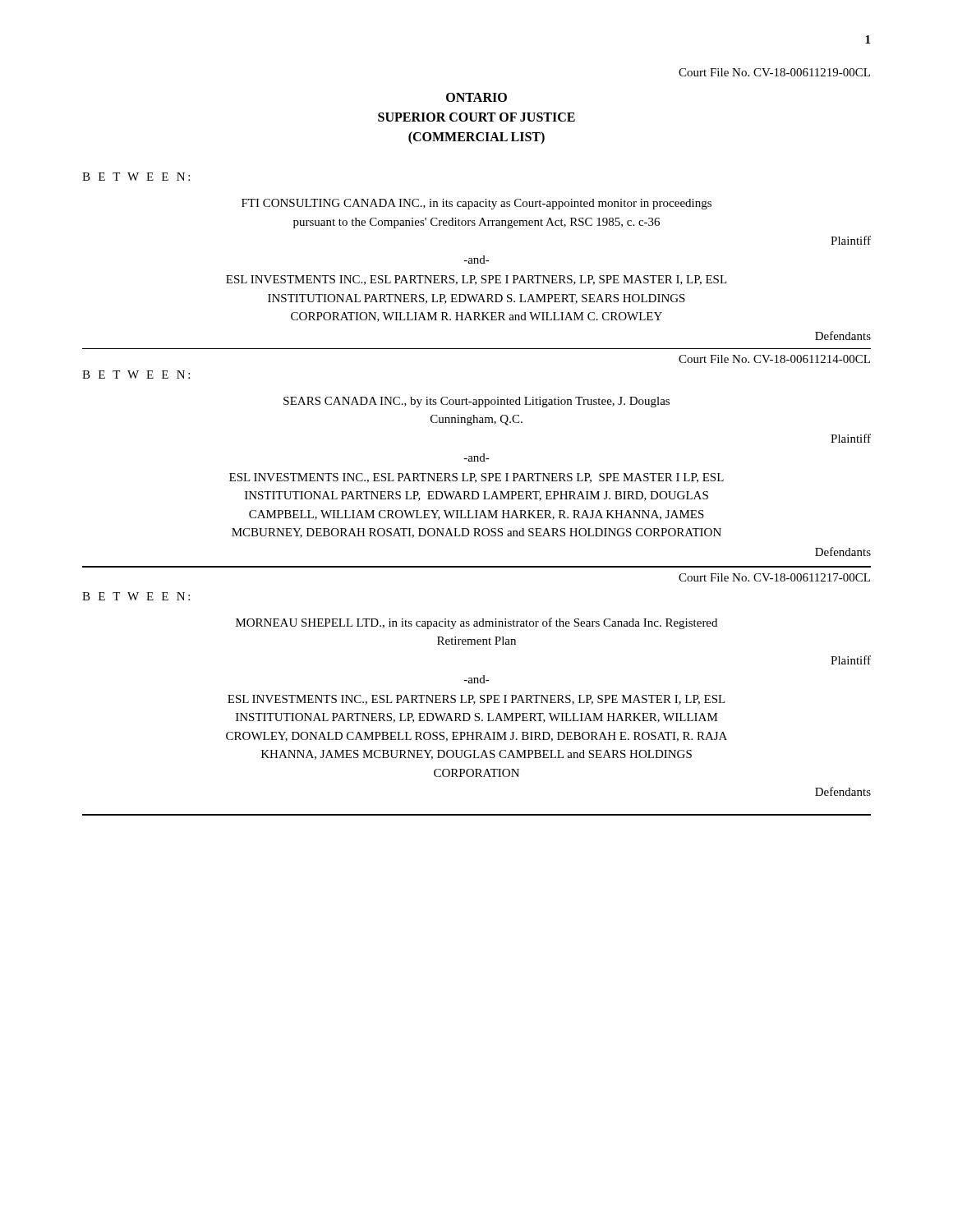
Task: Click where it says "Court File No. CV-18-00611217-00CL"
Action: 775,577
